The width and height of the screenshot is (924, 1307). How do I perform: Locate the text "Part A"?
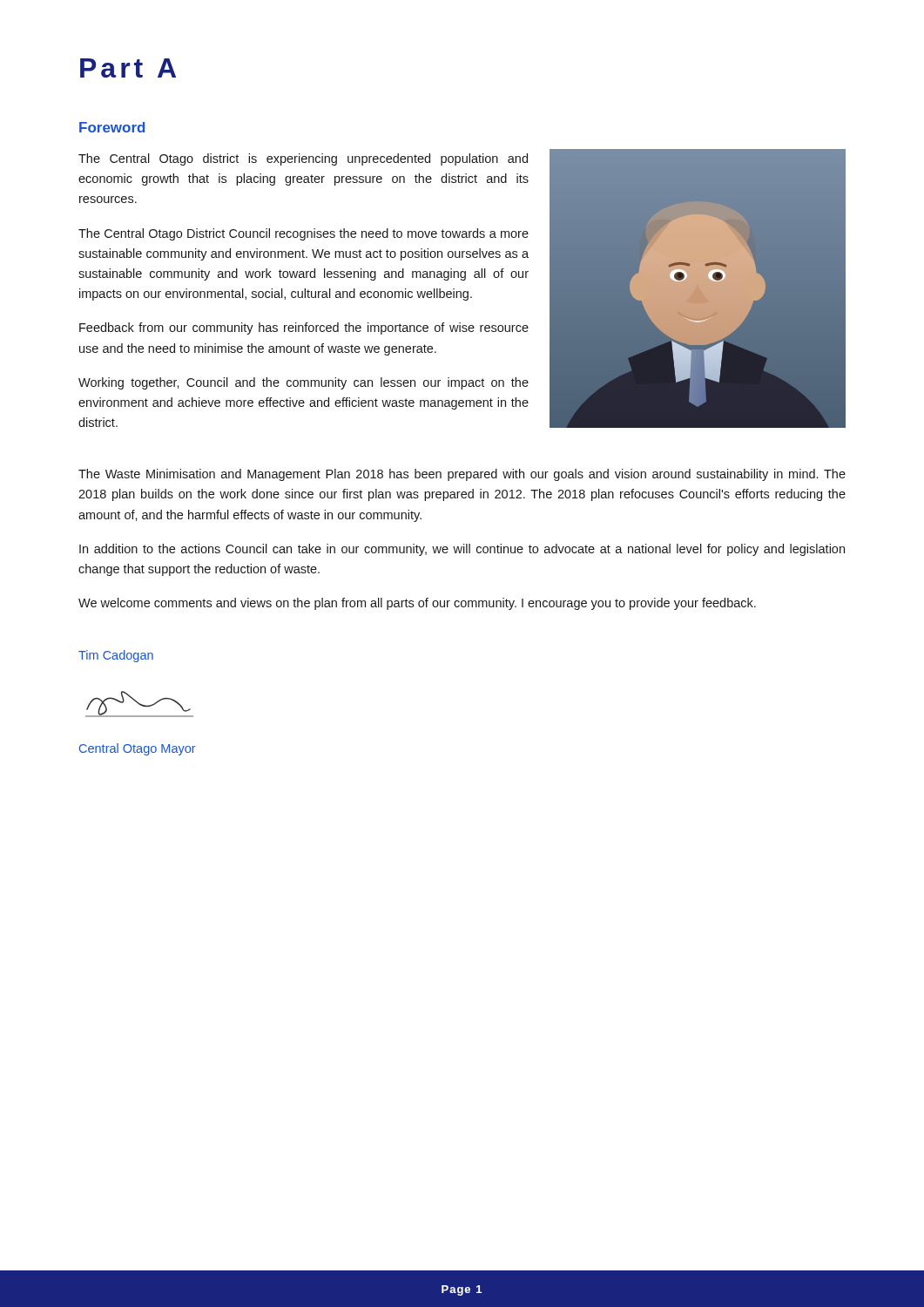(x=129, y=68)
